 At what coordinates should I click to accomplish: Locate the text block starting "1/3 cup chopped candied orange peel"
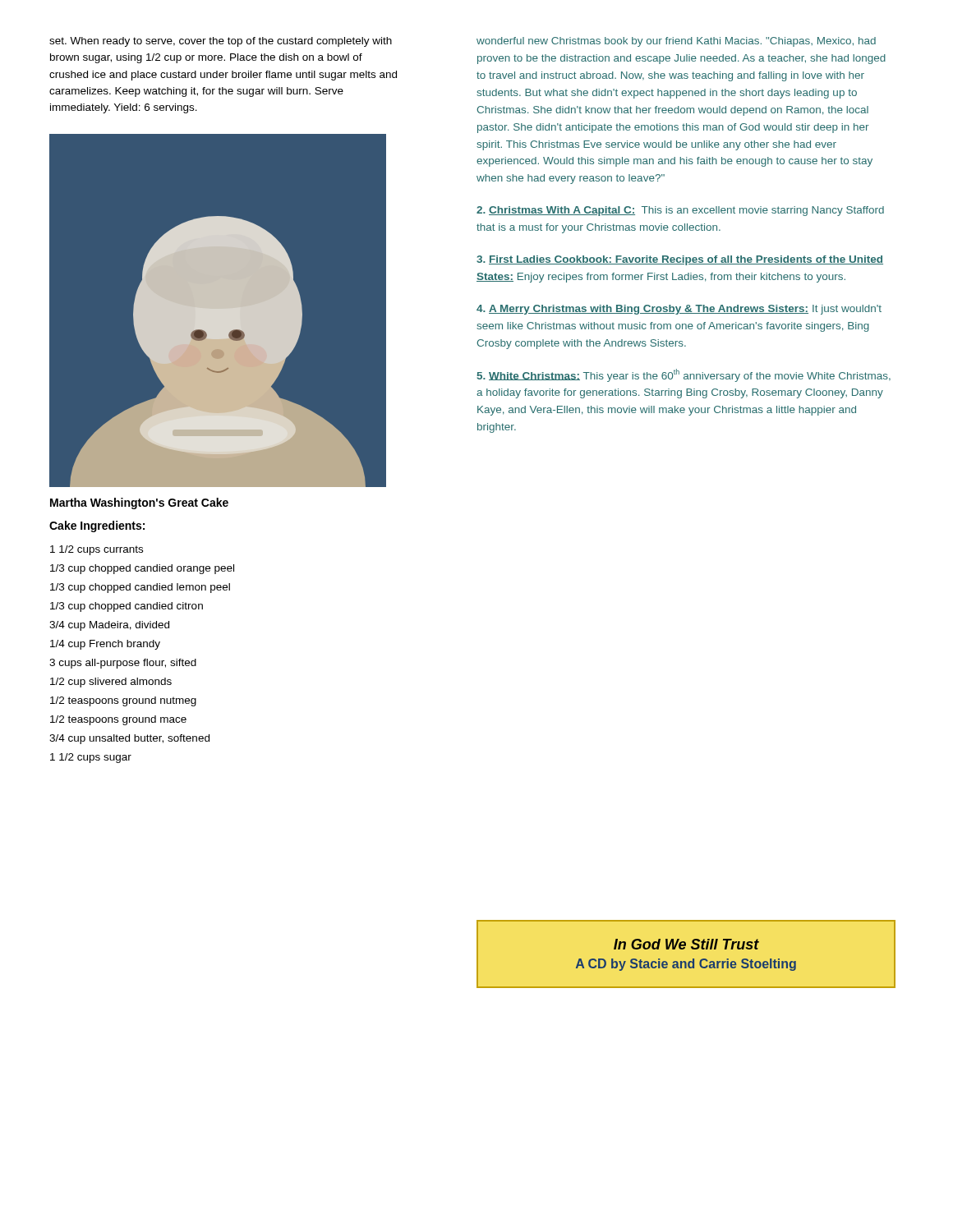pyautogui.click(x=142, y=568)
